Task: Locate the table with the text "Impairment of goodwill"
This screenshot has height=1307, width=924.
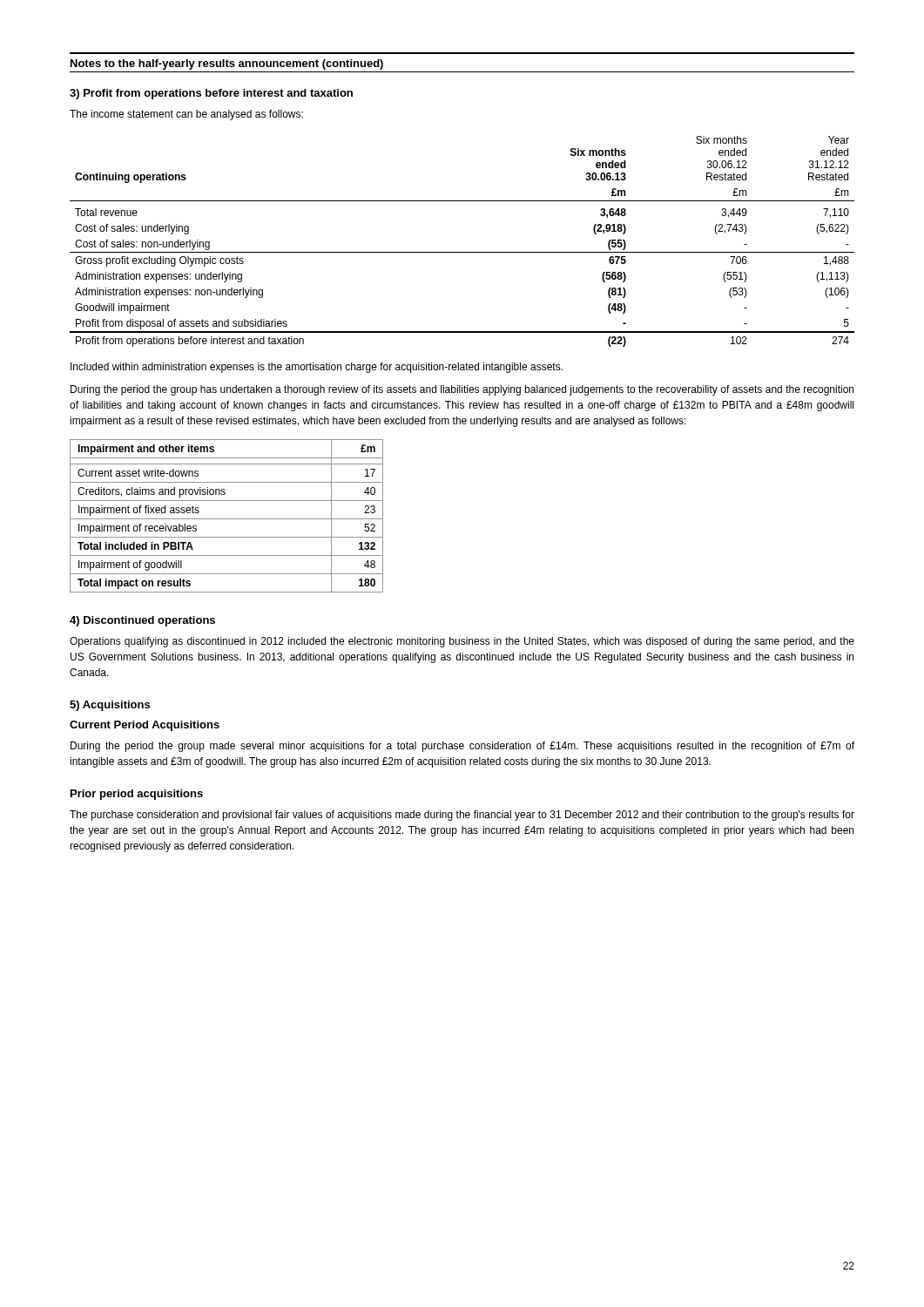Action: [462, 516]
